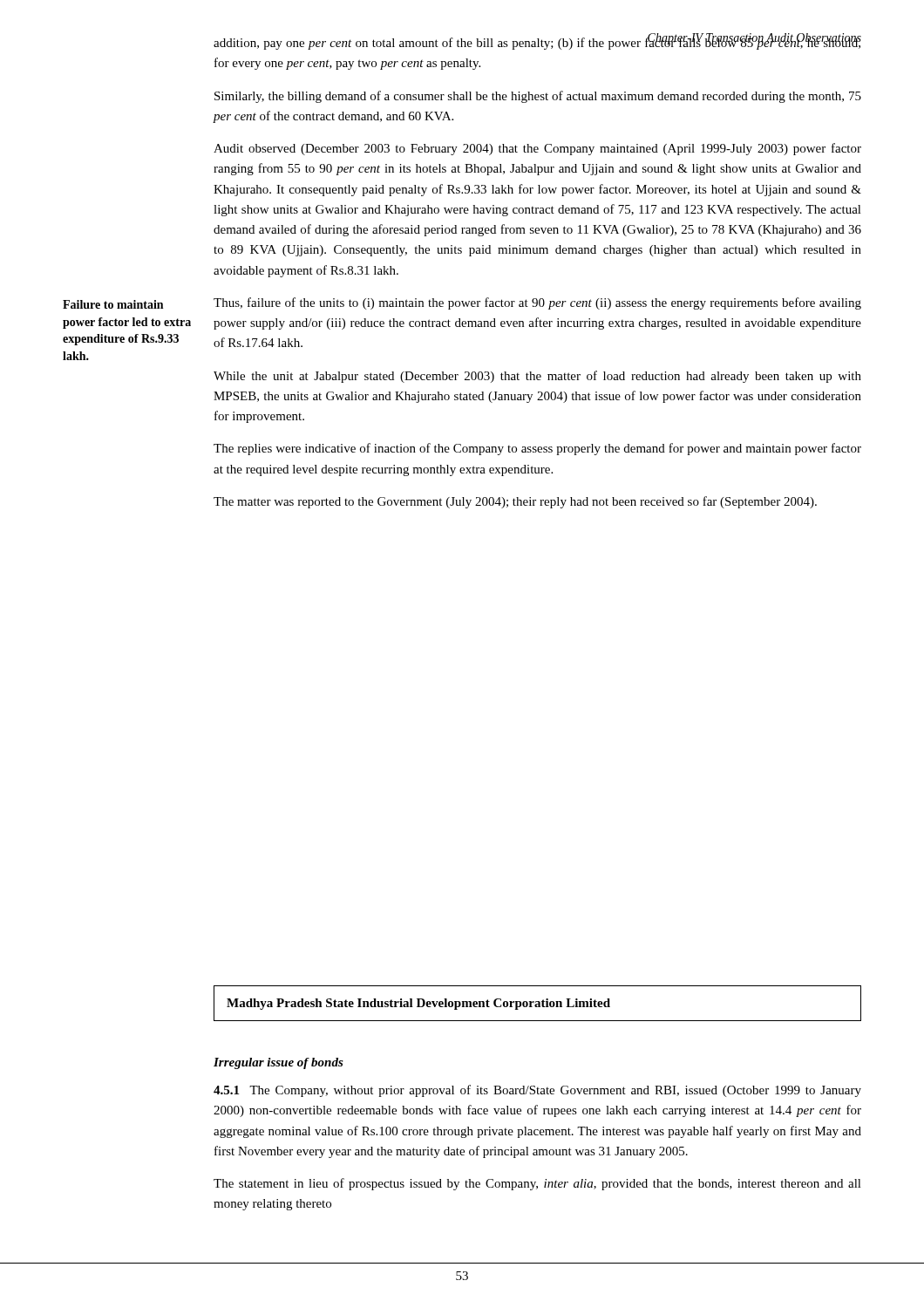Click on the block starting "Madhya Pradesh State Industrial Development Corporation Limited"
This screenshot has width=924, height=1308.
[418, 1003]
